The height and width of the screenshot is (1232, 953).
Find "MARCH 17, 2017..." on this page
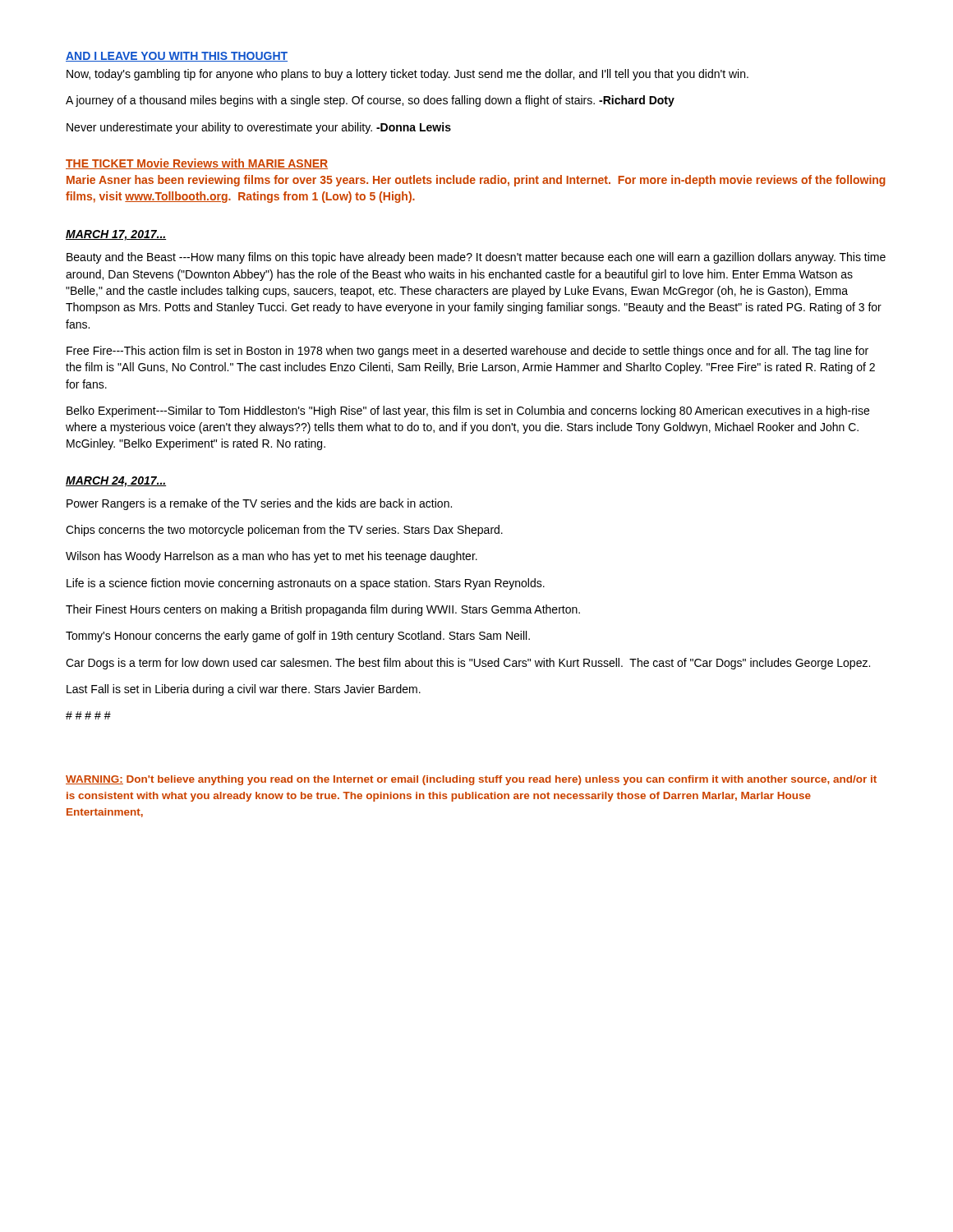[x=116, y=235]
